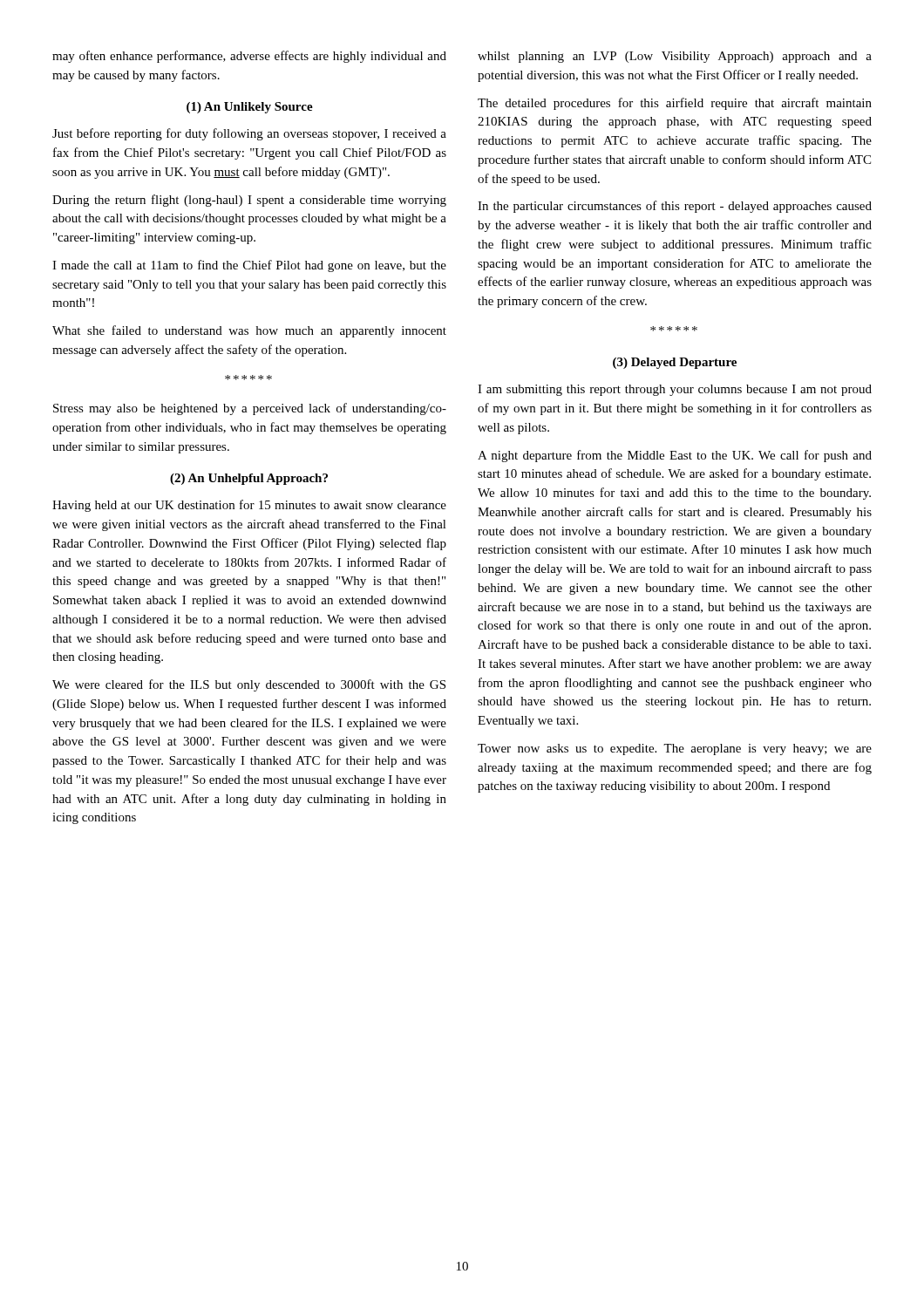This screenshot has height=1308, width=924.
Task: Select the text block that reads "During the return flight (long-haul) I"
Action: (249, 218)
